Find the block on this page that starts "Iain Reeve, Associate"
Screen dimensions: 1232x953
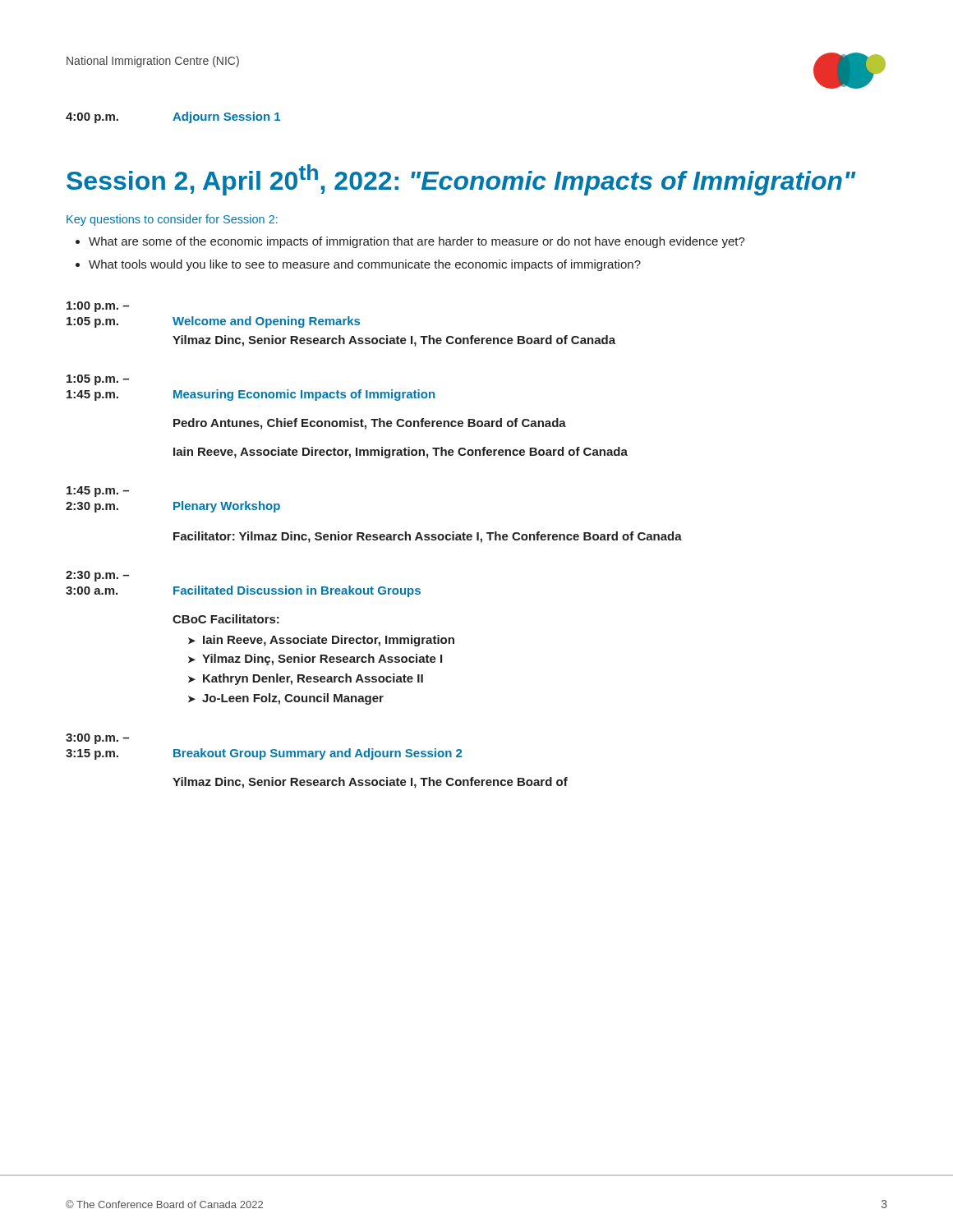(x=329, y=639)
